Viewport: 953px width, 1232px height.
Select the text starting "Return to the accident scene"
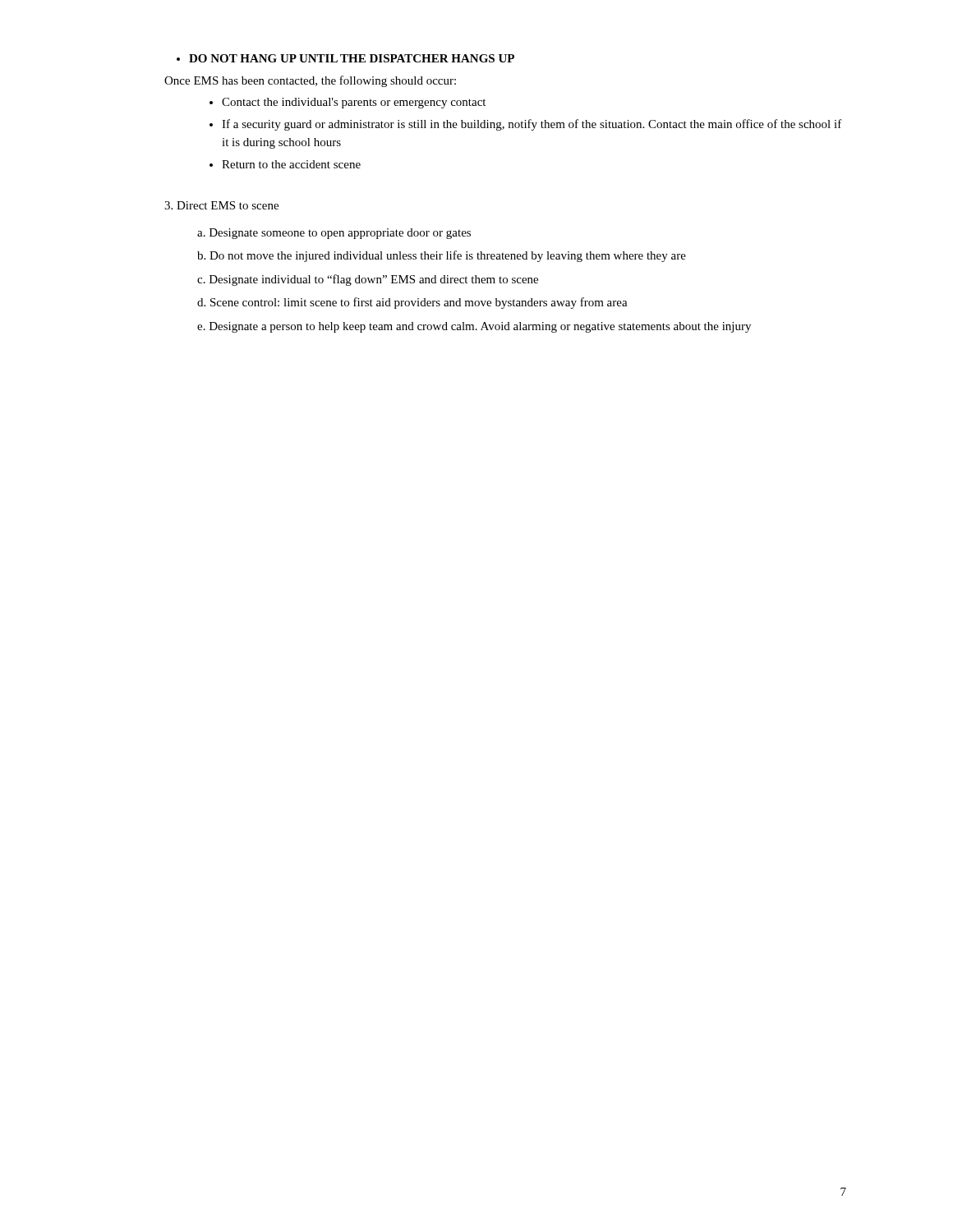pyautogui.click(x=291, y=164)
